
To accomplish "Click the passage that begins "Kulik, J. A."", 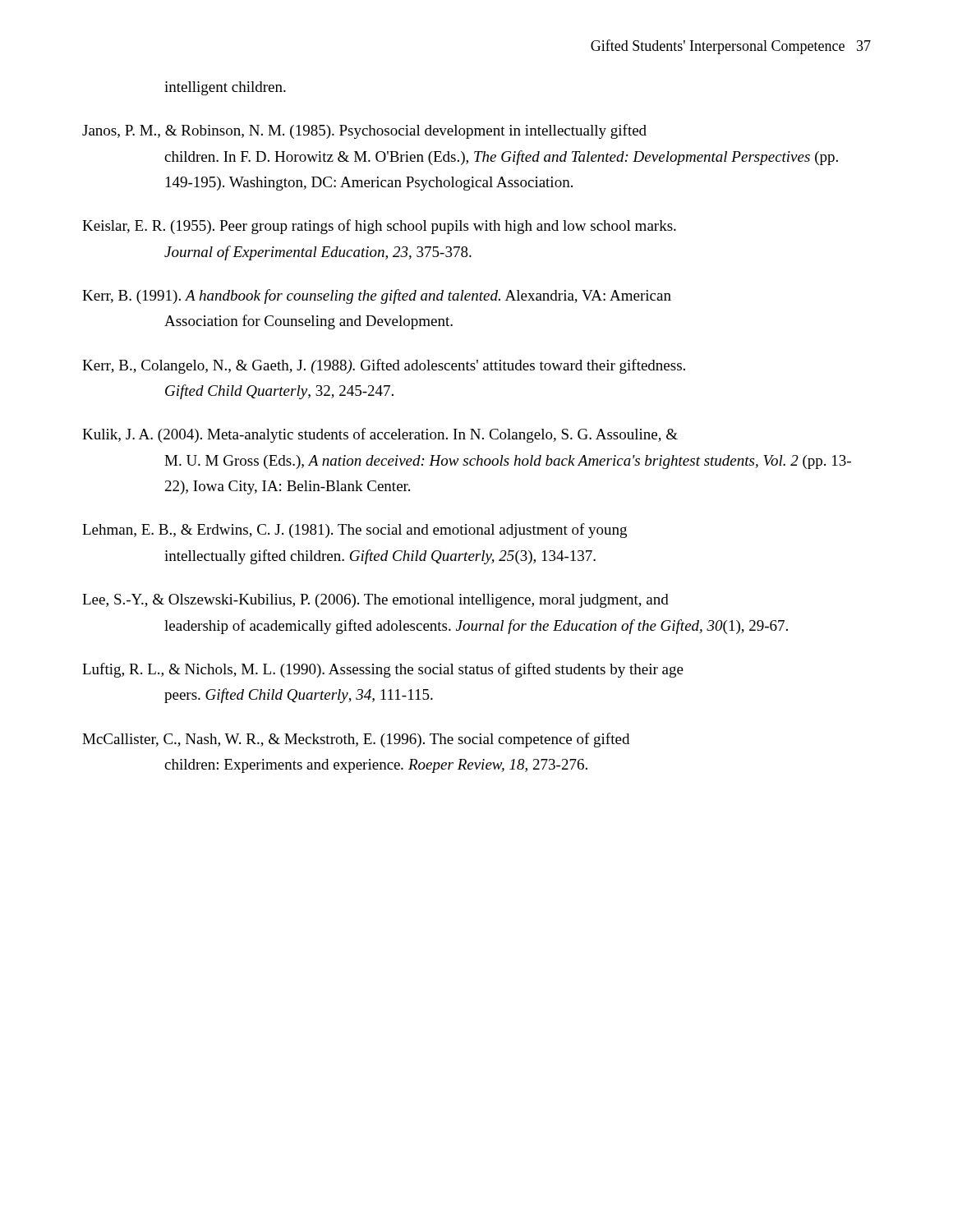I will 476,460.
